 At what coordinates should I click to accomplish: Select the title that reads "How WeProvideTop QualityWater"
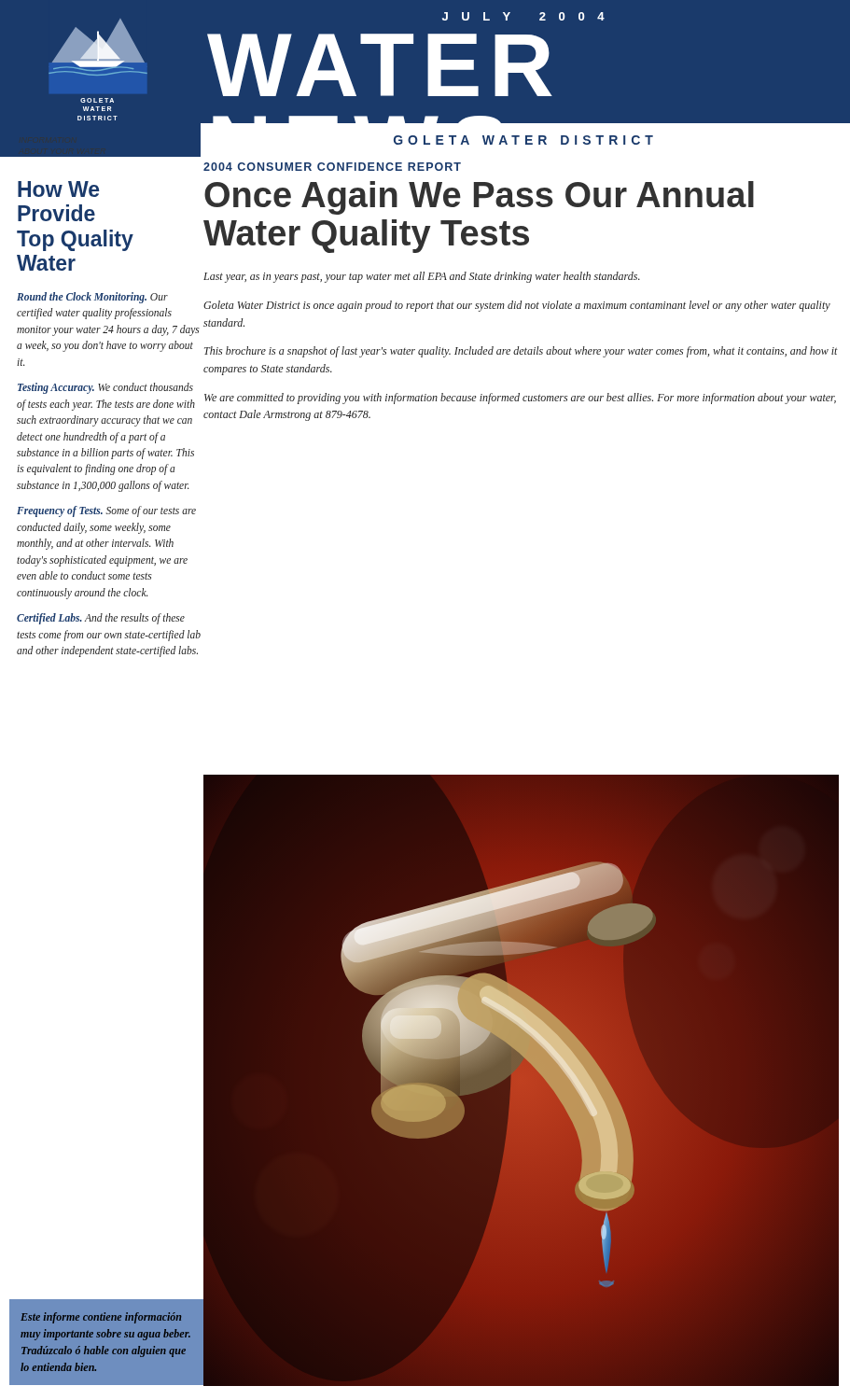click(x=75, y=227)
